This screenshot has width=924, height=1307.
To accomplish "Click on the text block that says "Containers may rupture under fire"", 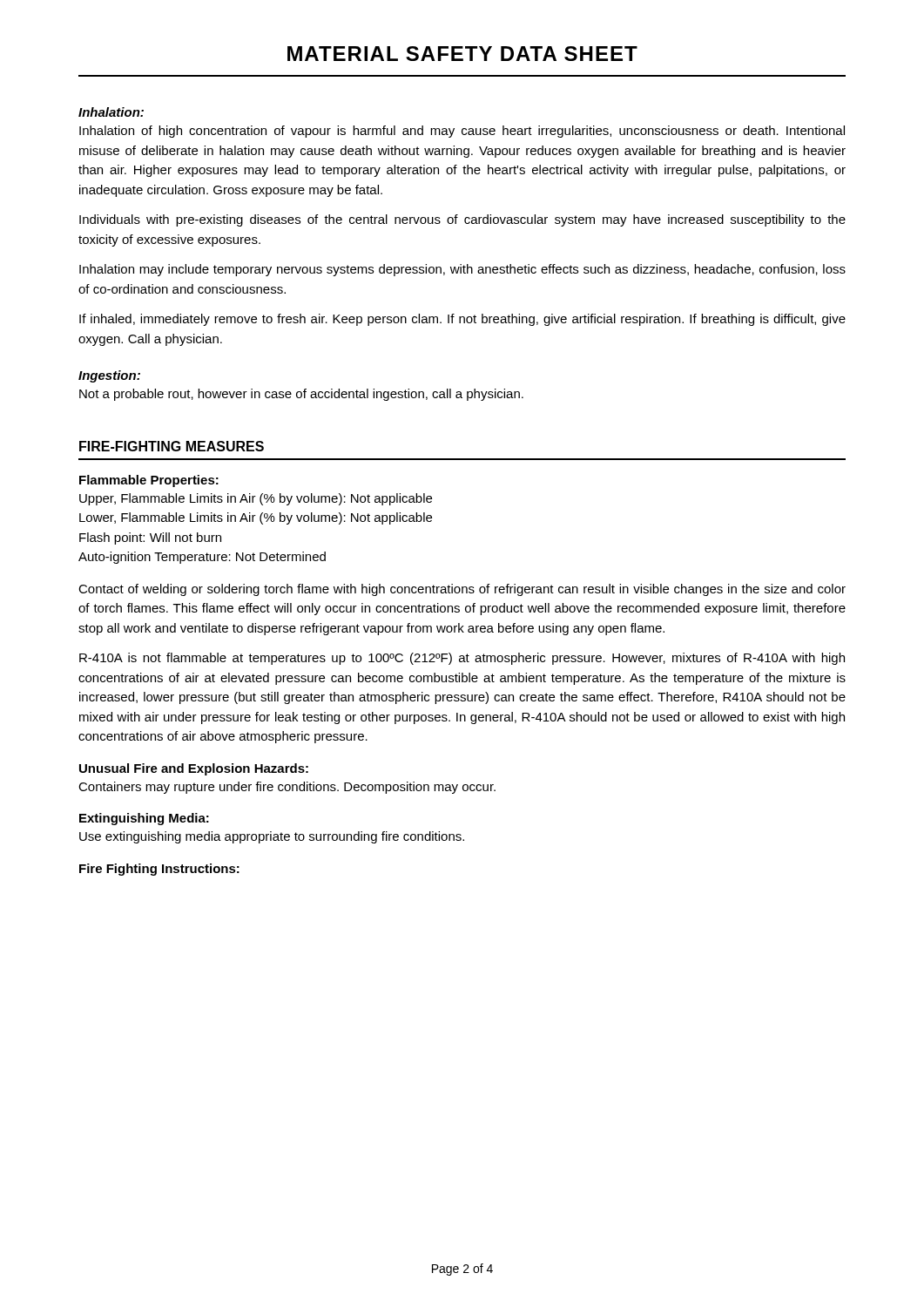I will pos(287,786).
